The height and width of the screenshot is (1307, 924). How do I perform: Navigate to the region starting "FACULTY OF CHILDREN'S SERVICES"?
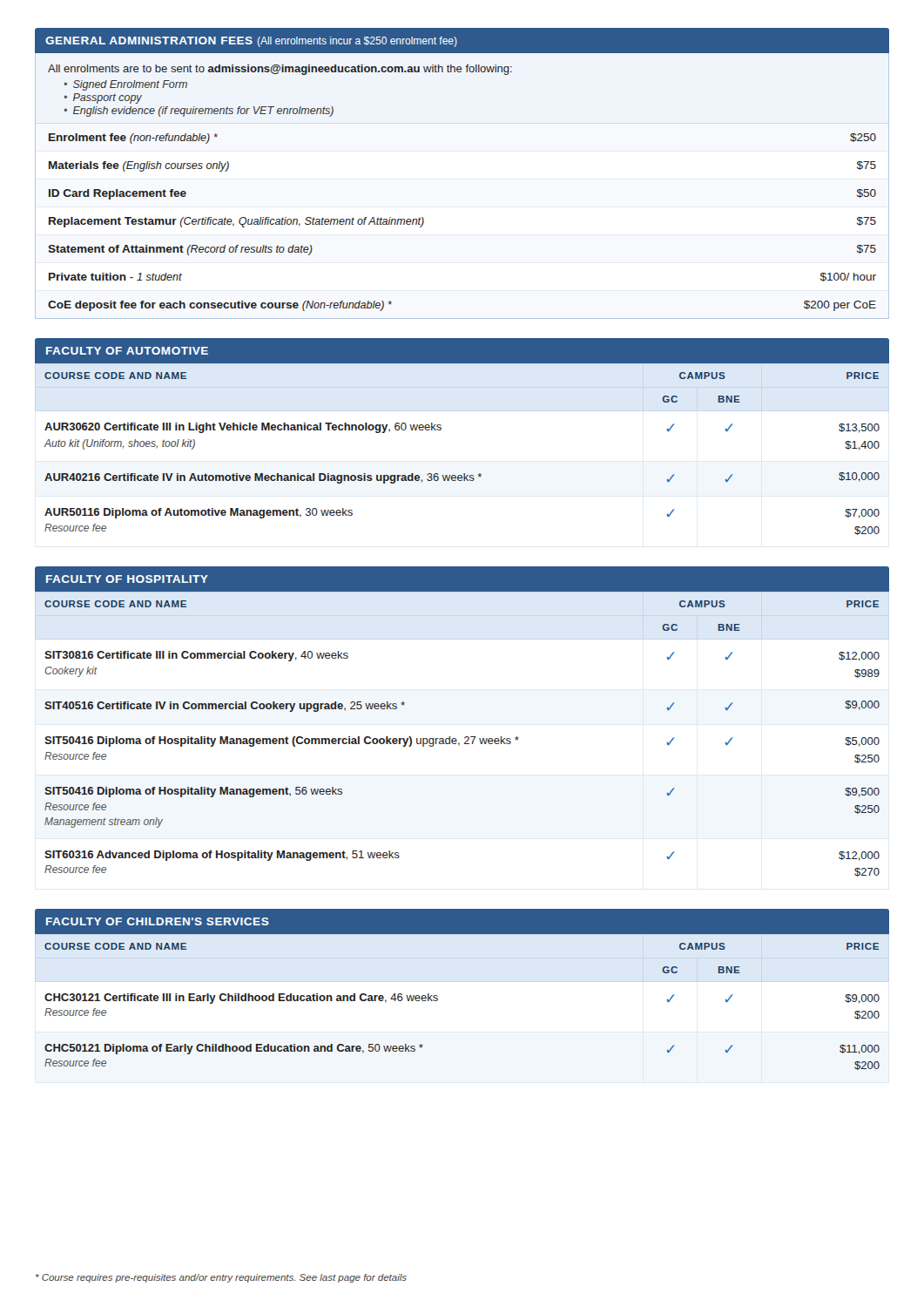[x=462, y=921]
